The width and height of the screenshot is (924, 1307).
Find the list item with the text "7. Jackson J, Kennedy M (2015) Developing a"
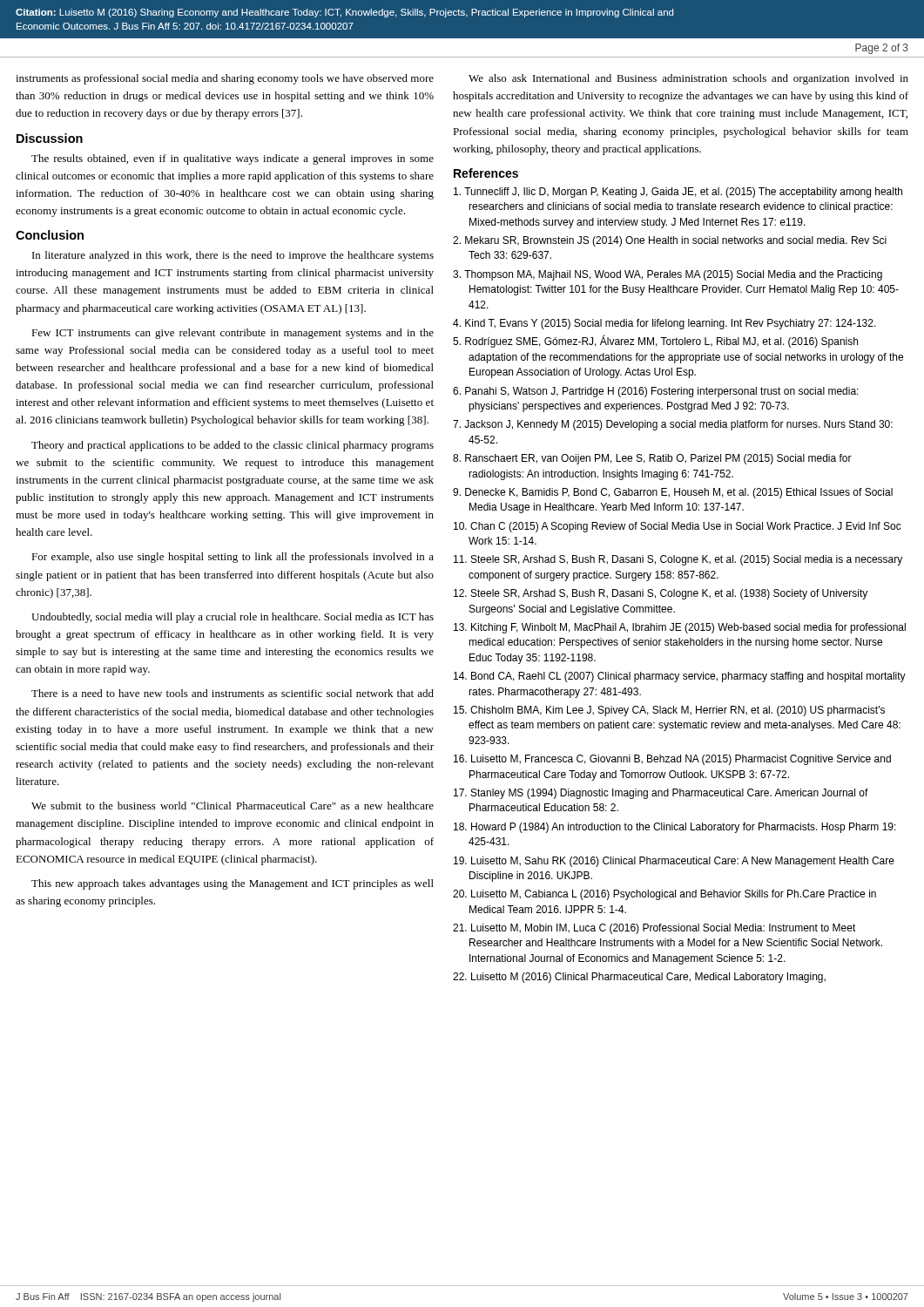coord(673,432)
